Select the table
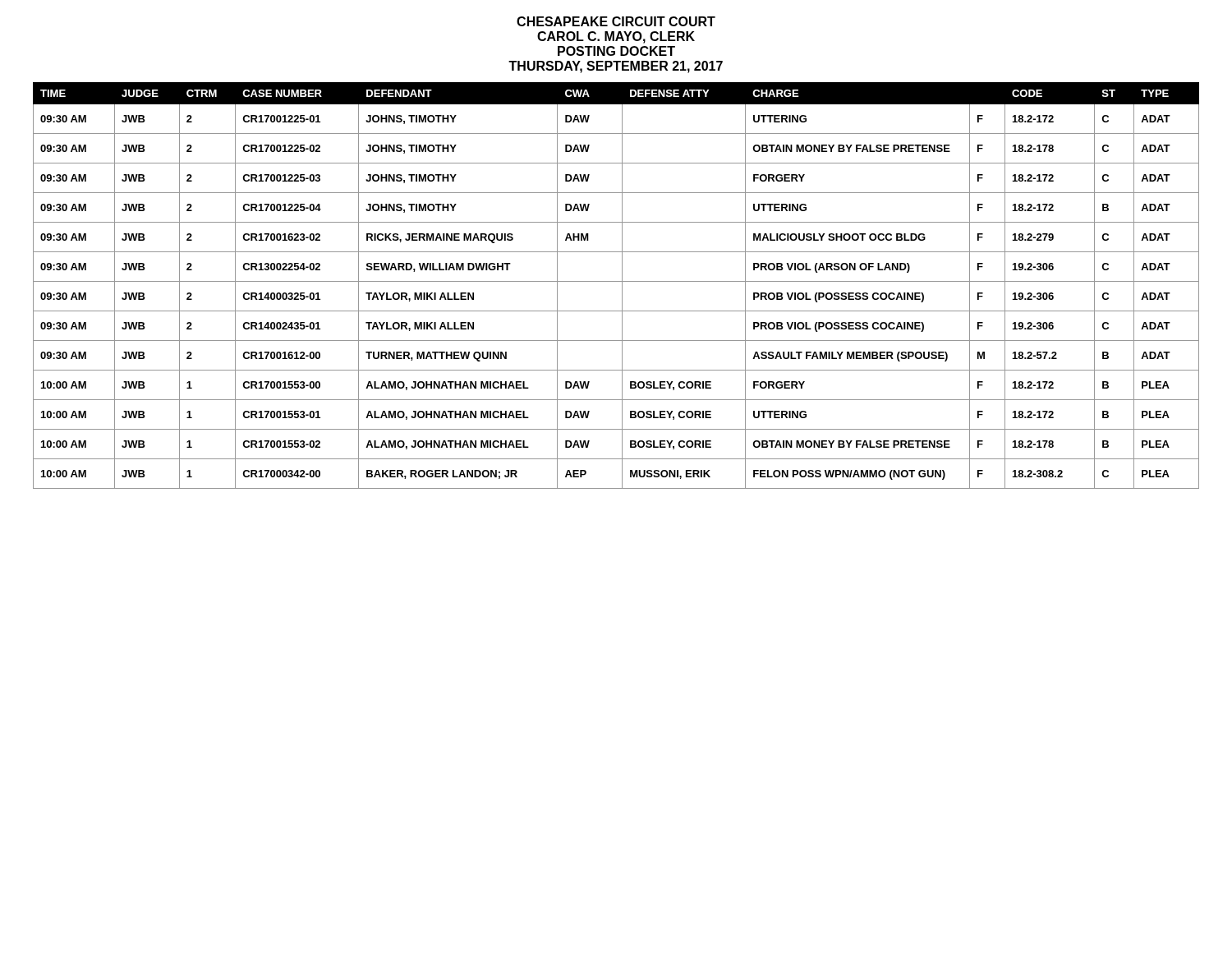The width and height of the screenshot is (1232, 953). pyautogui.click(x=616, y=285)
